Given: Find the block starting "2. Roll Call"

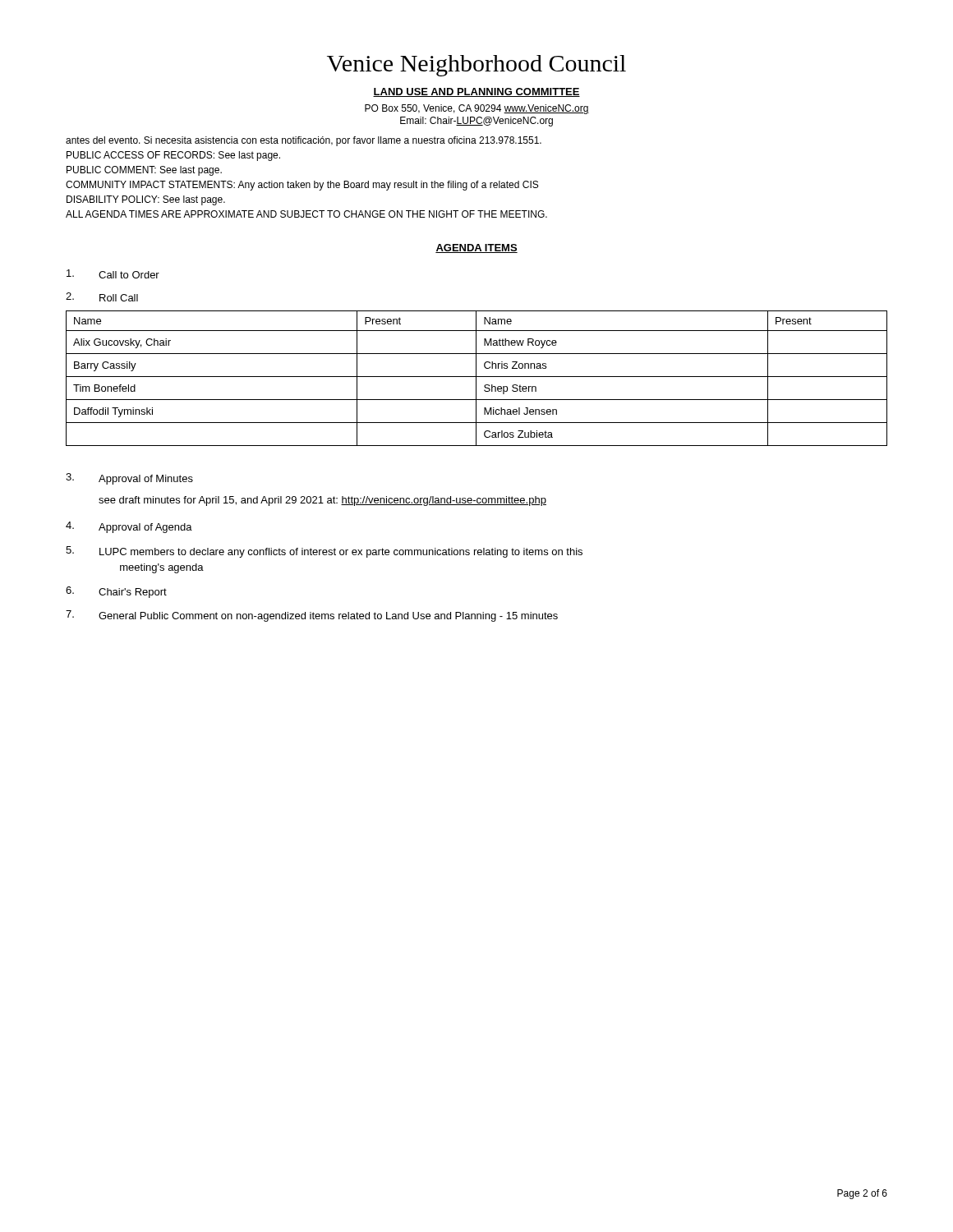Looking at the screenshot, I should [102, 298].
